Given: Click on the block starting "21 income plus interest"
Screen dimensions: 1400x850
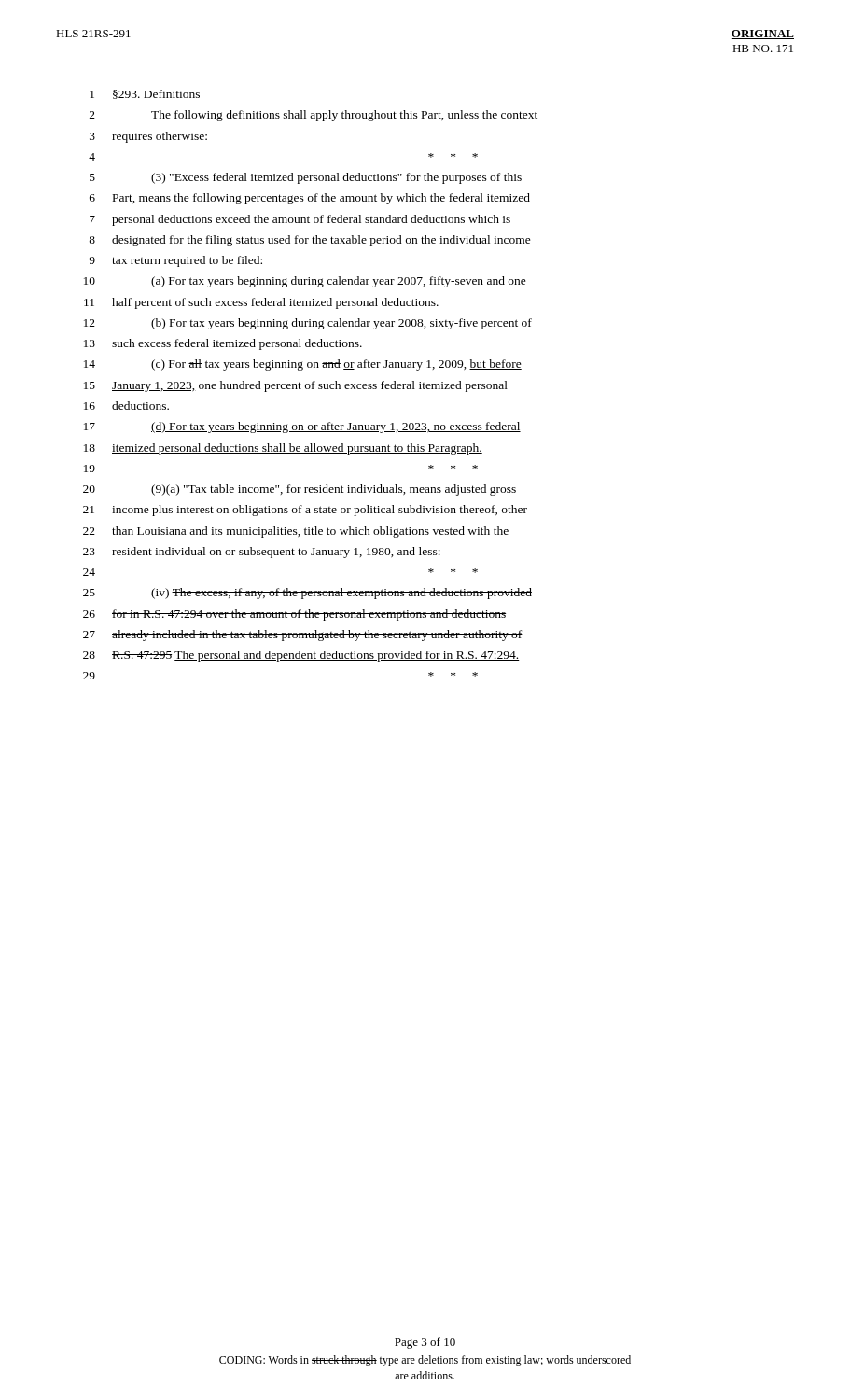Looking at the screenshot, I should point(425,510).
